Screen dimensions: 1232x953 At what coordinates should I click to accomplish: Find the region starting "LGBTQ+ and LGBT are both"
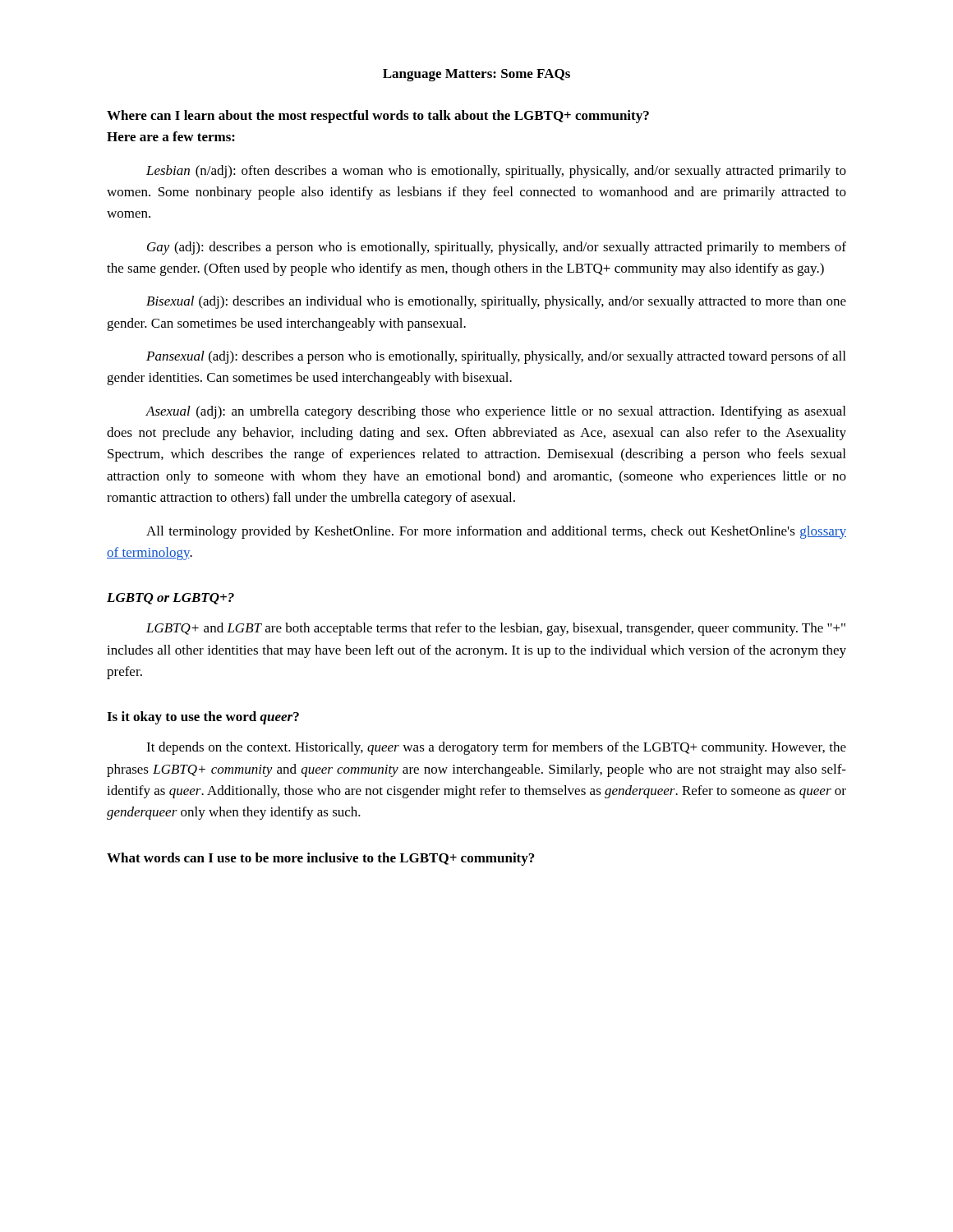tap(476, 650)
